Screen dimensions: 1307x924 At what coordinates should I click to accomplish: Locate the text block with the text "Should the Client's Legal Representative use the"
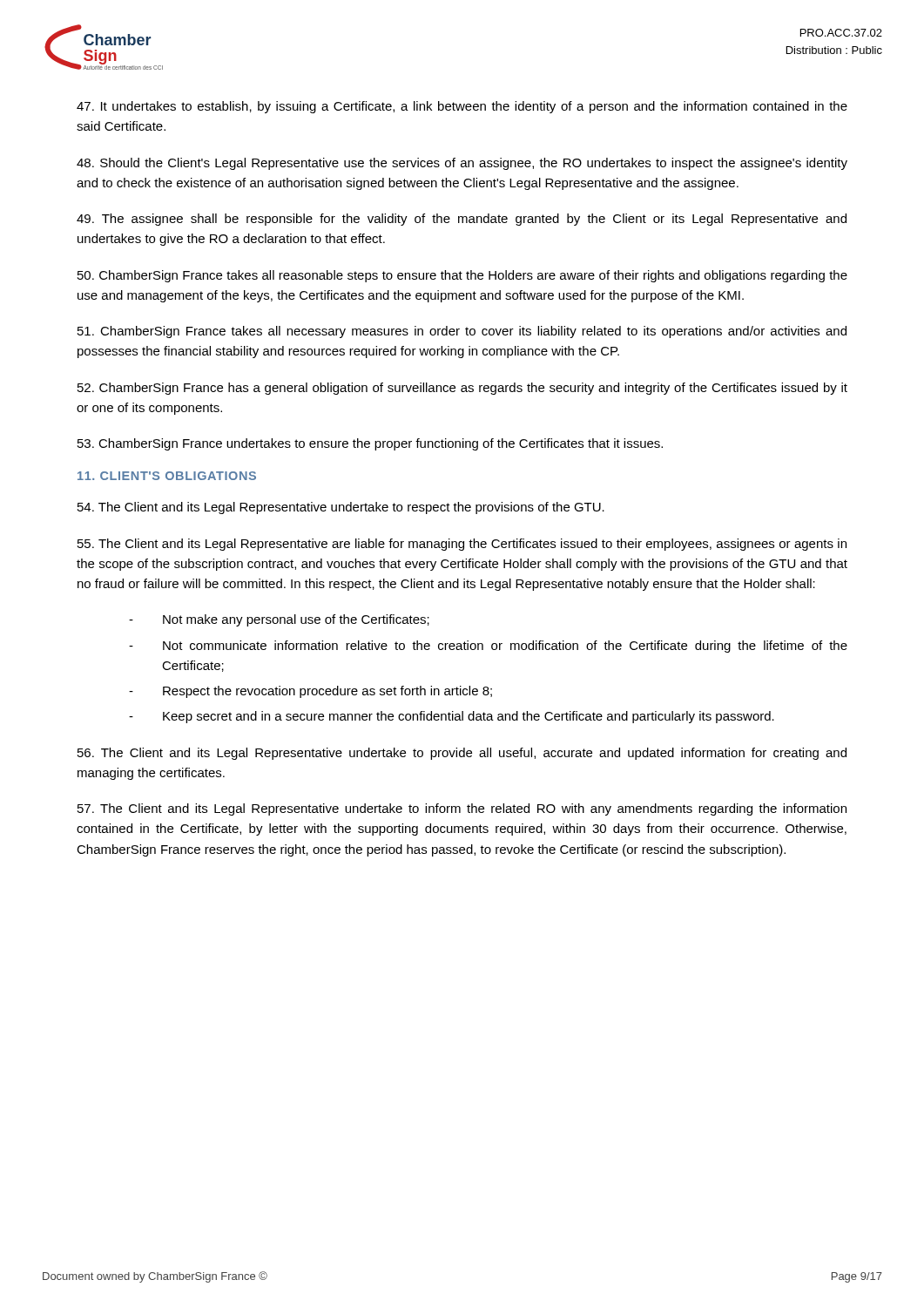(x=462, y=172)
